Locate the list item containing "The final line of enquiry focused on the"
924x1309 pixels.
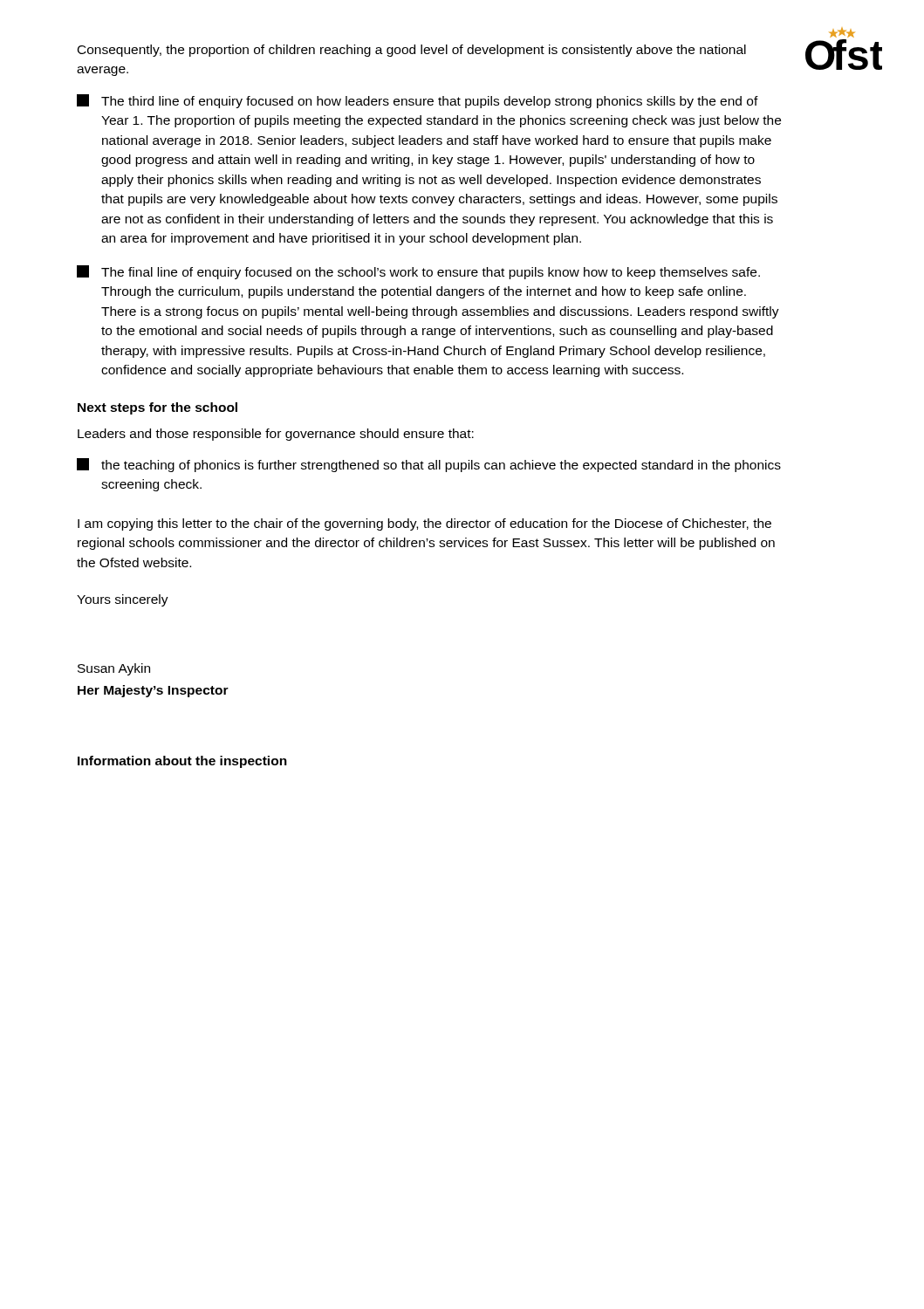430,321
